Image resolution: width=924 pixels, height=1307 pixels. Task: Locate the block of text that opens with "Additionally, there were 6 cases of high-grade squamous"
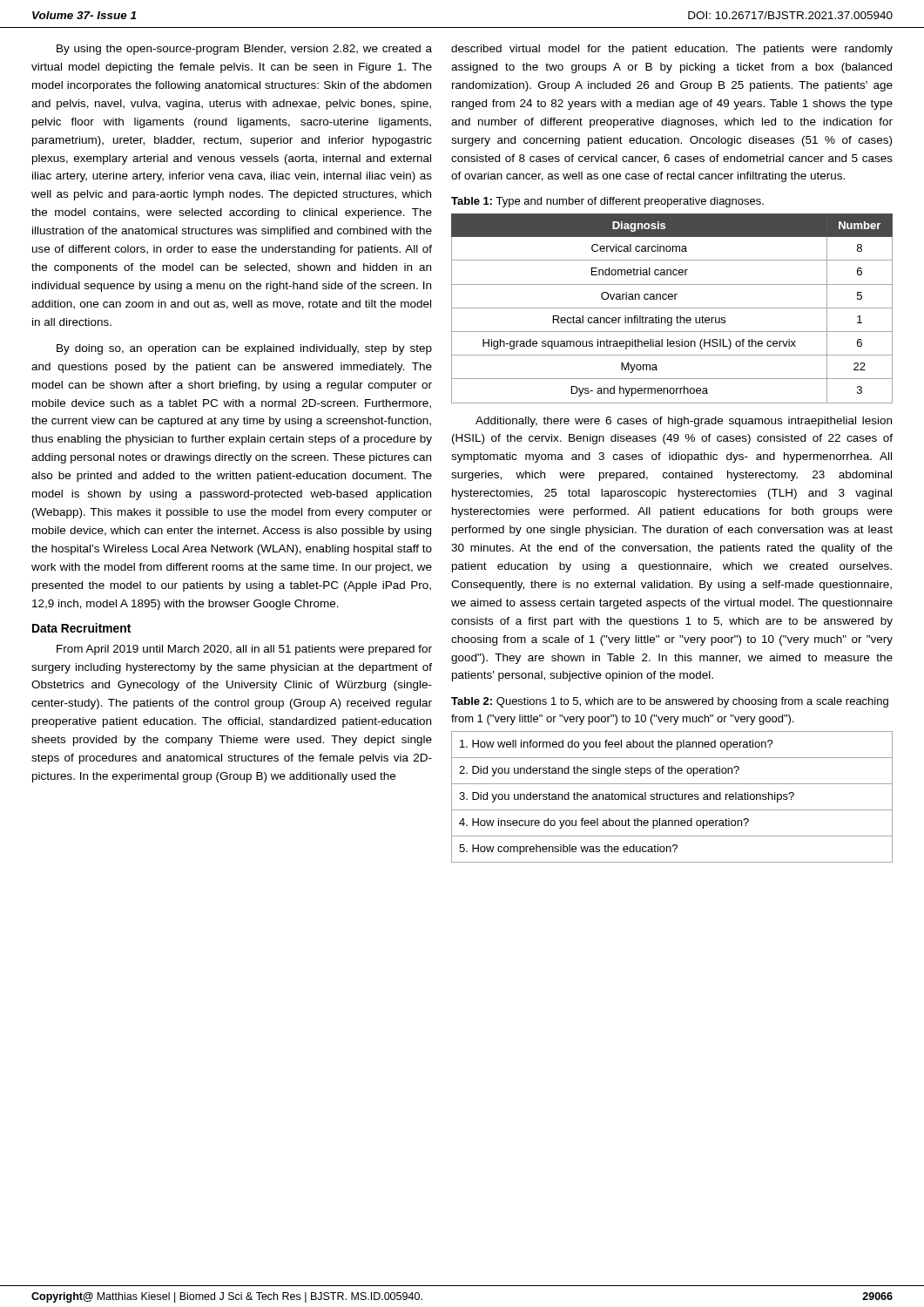click(x=672, y=548)
